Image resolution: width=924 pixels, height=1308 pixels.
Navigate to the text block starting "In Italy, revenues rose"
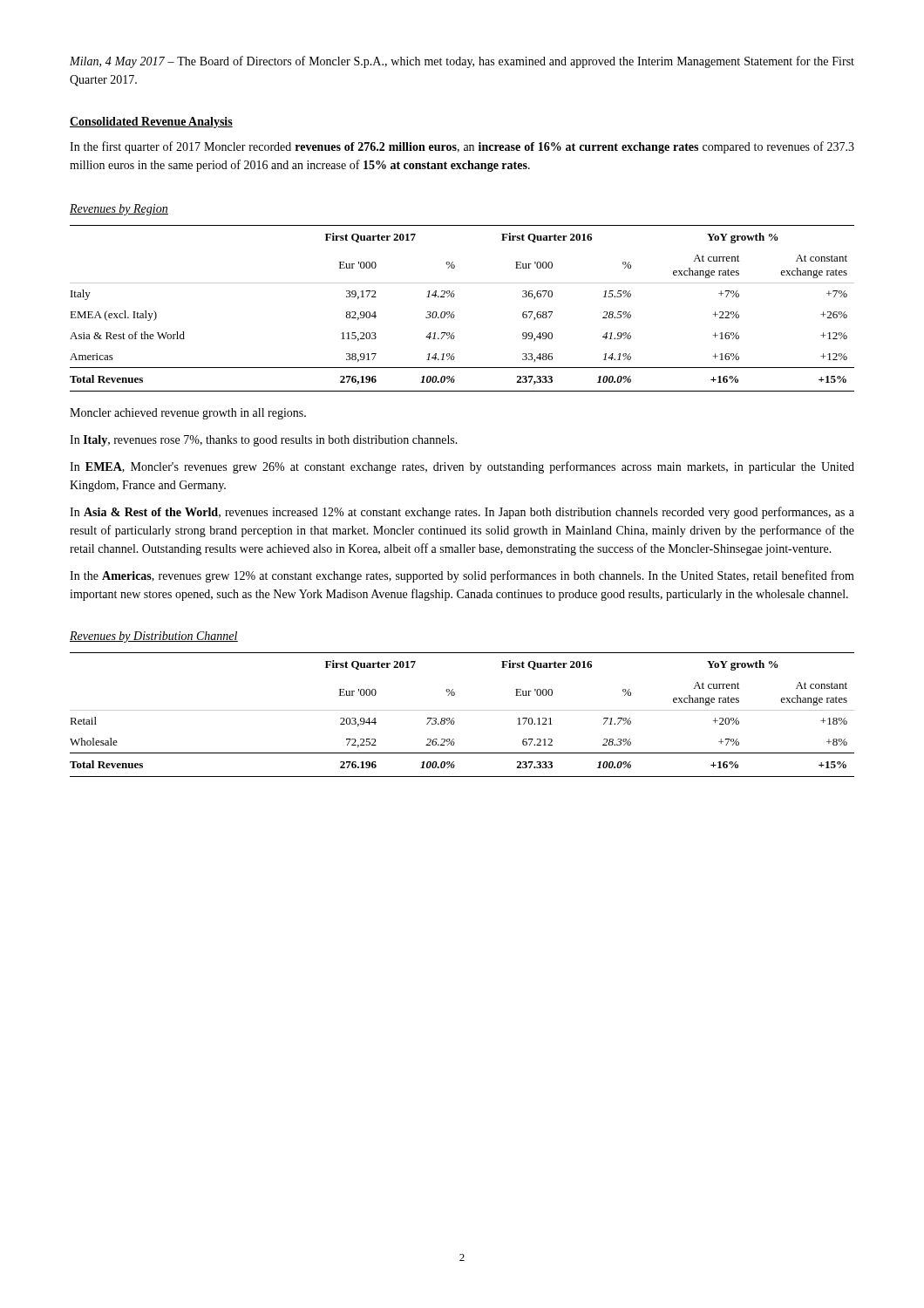click(x=462, y=440)
